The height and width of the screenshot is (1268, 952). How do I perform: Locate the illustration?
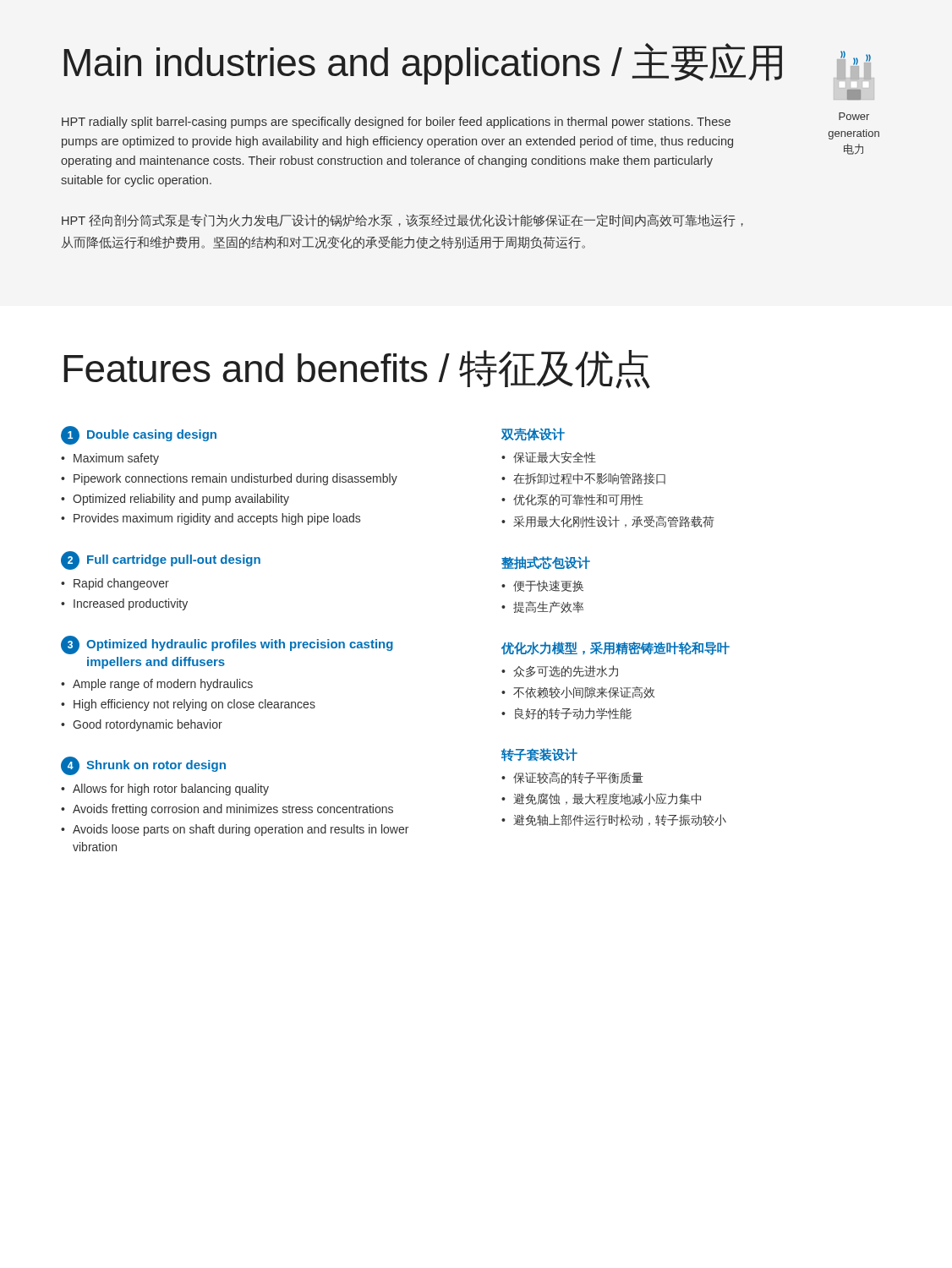pos(854,104)
